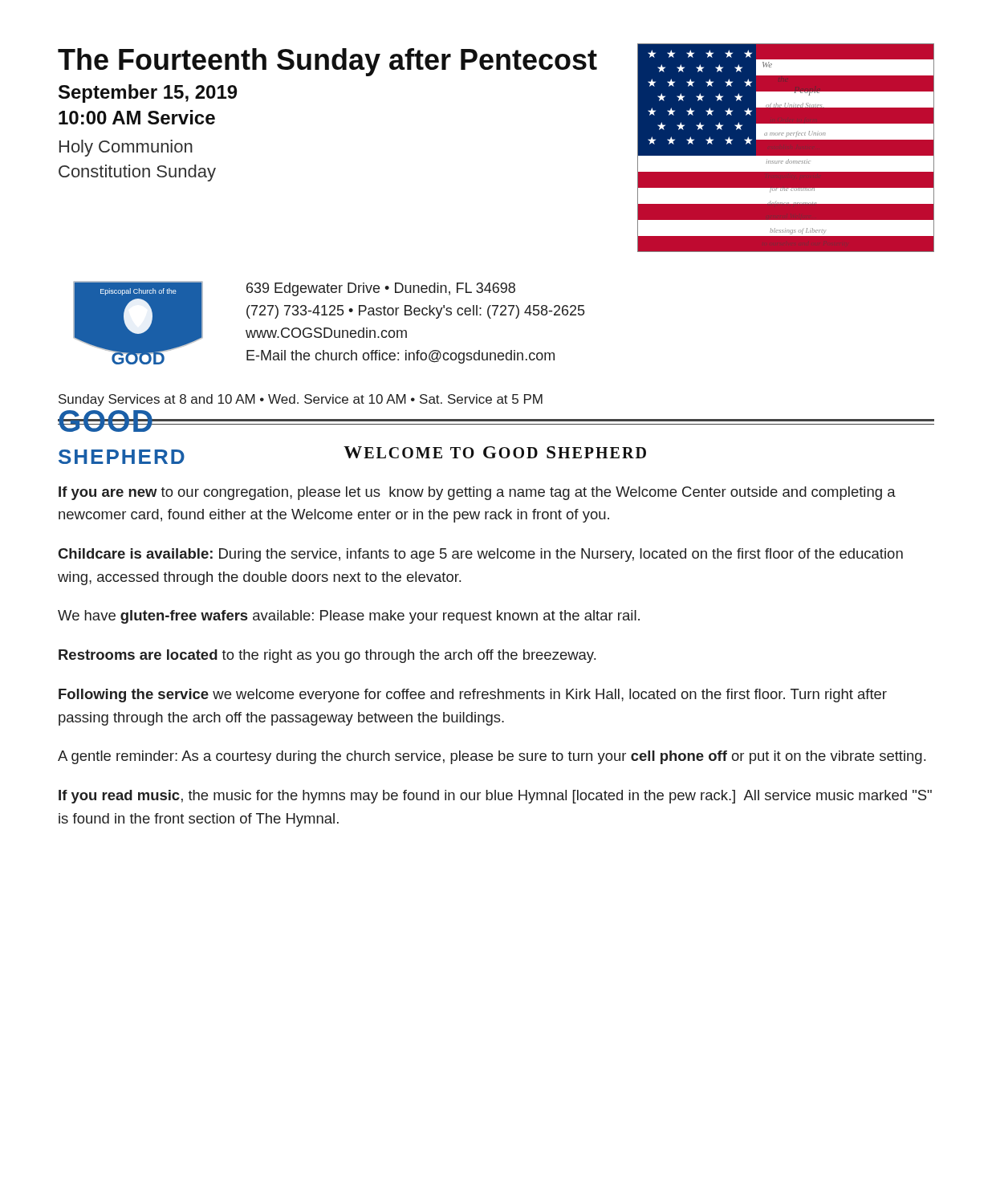Click on the illustration

[786, 149]
